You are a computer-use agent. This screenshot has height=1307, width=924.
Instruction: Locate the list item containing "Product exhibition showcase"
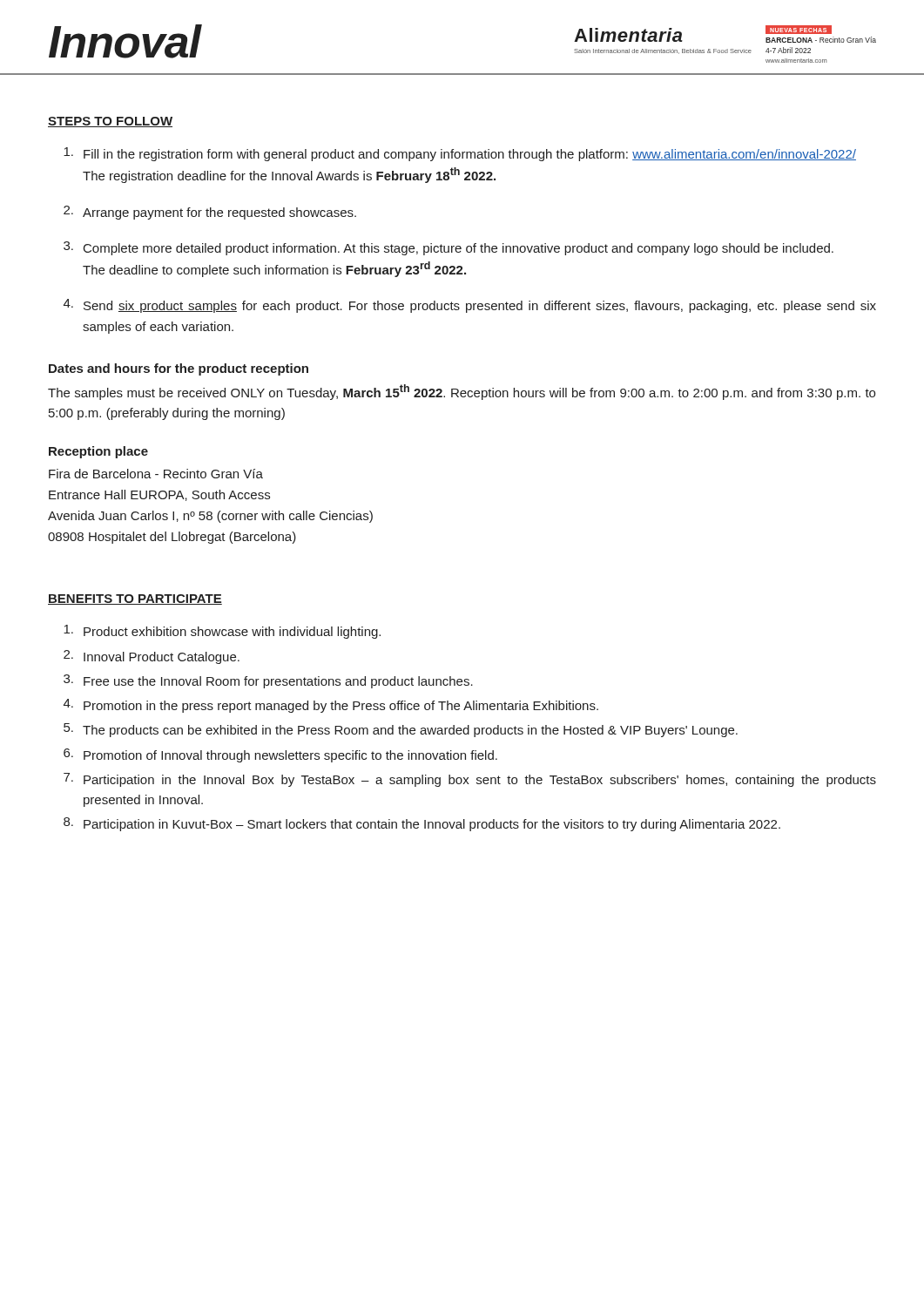click(222, 632)
